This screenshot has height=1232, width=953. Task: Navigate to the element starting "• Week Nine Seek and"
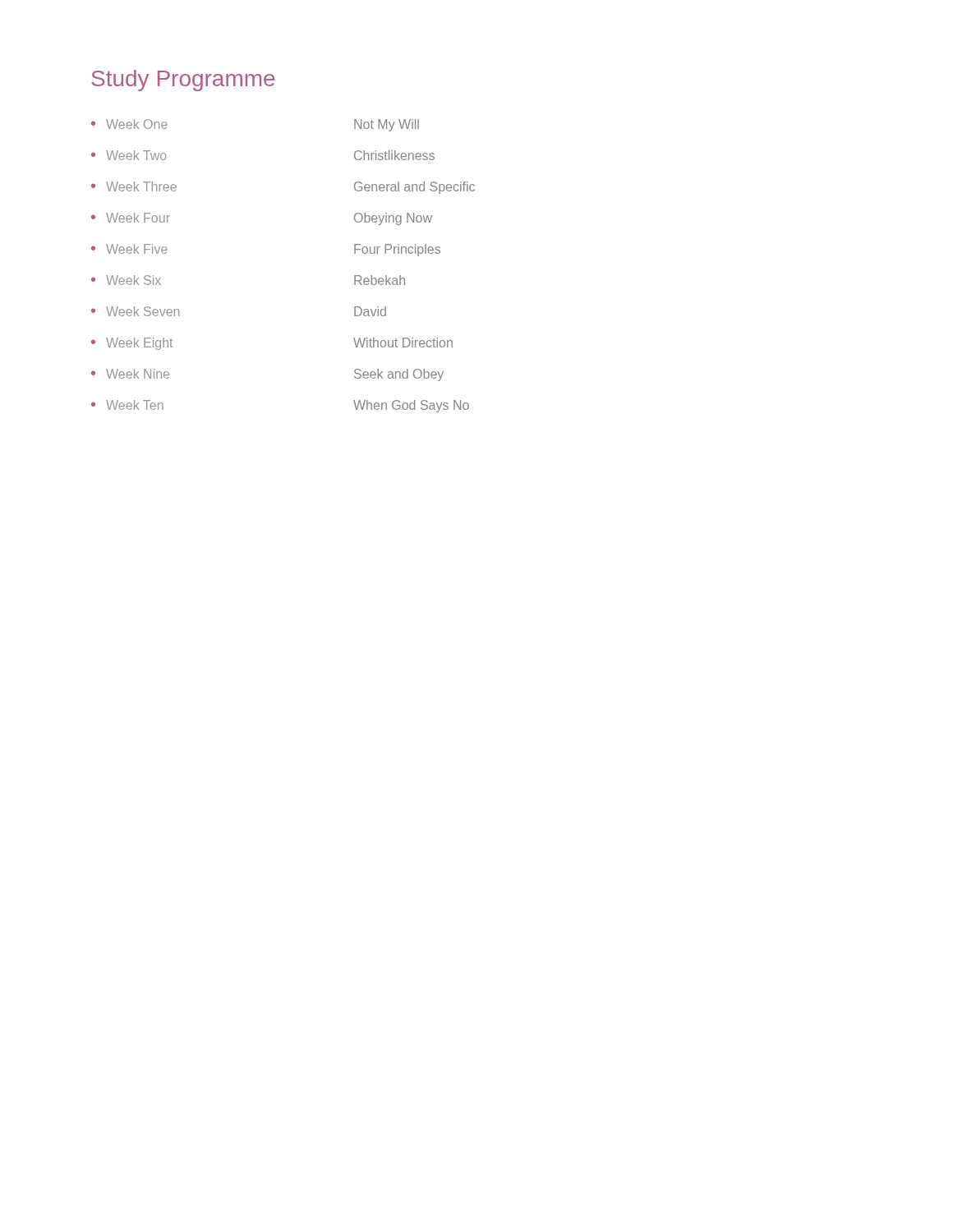pos(129,375)
